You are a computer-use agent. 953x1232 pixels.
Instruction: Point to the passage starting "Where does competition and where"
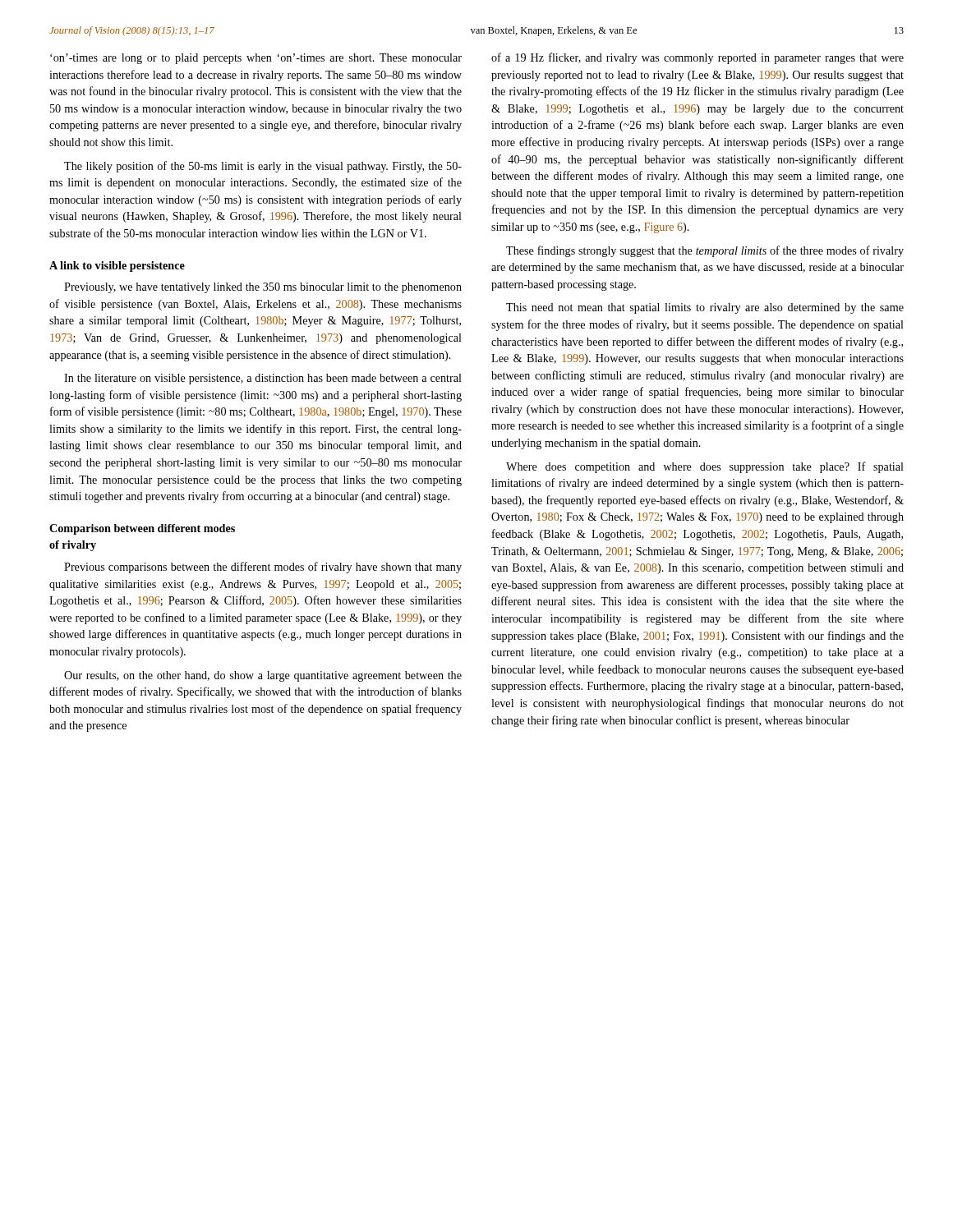698,593
